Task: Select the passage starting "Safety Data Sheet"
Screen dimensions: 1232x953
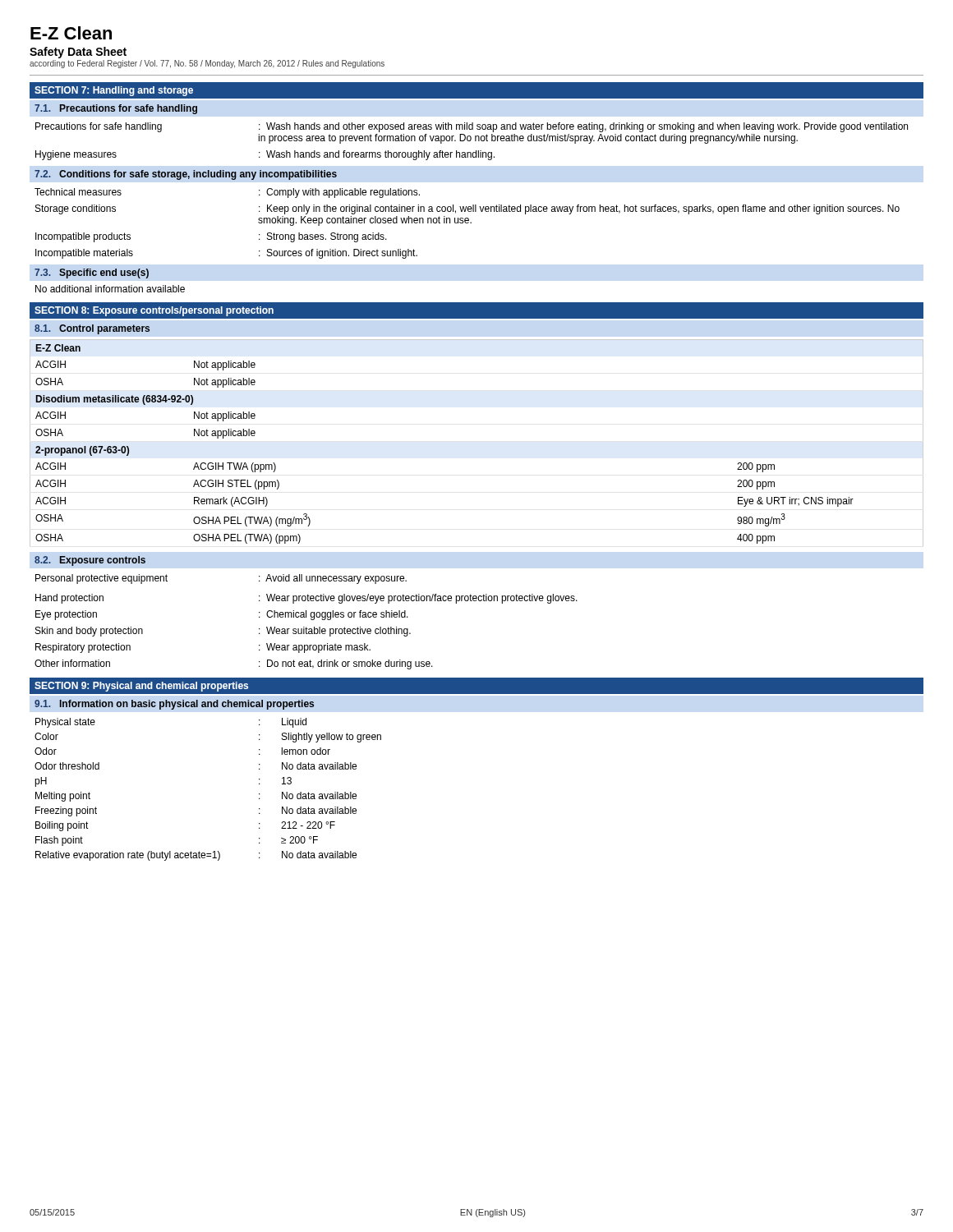Action: 78,52
